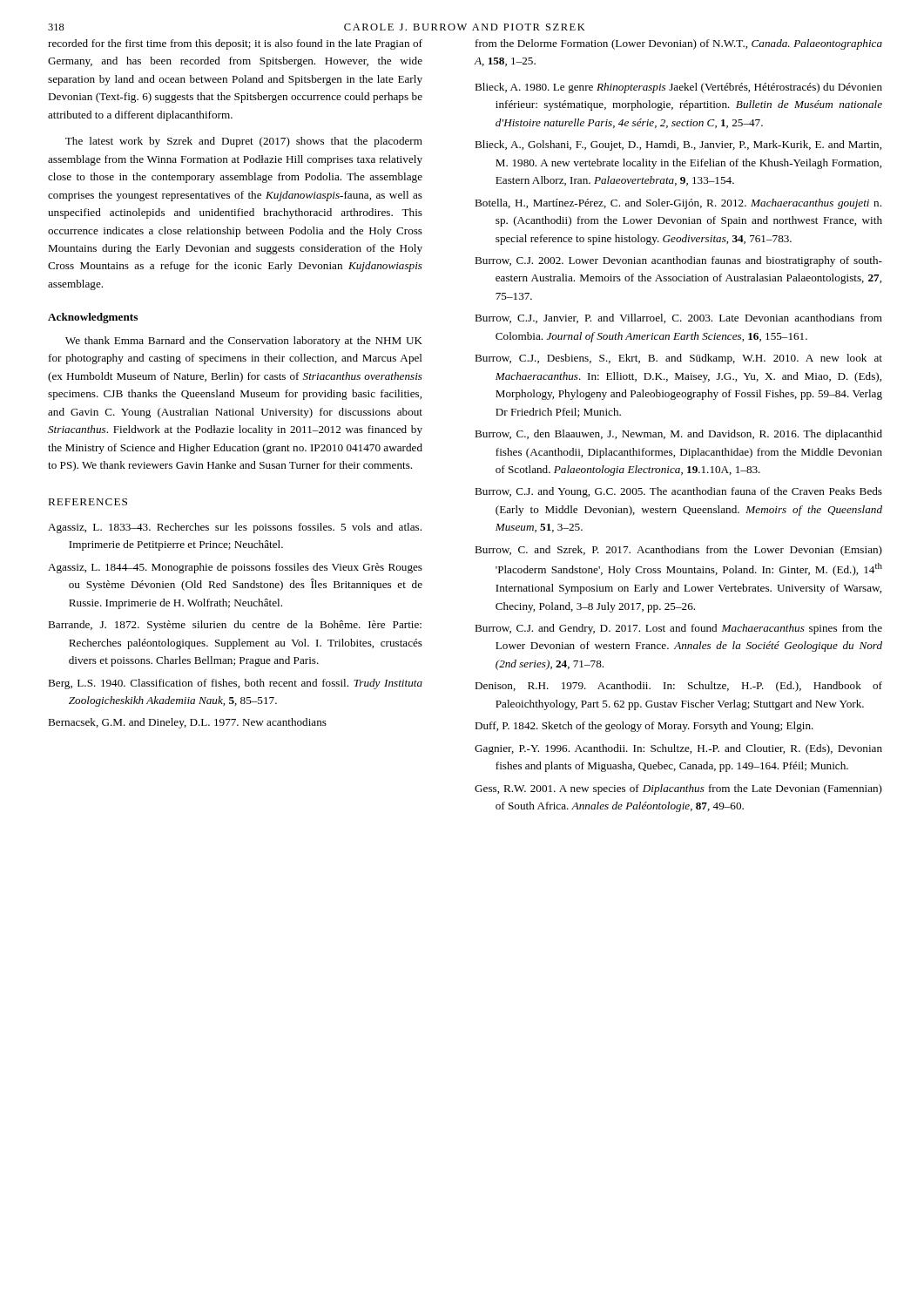Click the passage that begins "Burrow, C.J. and Young,"
Screen dimensions: 1307x924
click(678, 509)
